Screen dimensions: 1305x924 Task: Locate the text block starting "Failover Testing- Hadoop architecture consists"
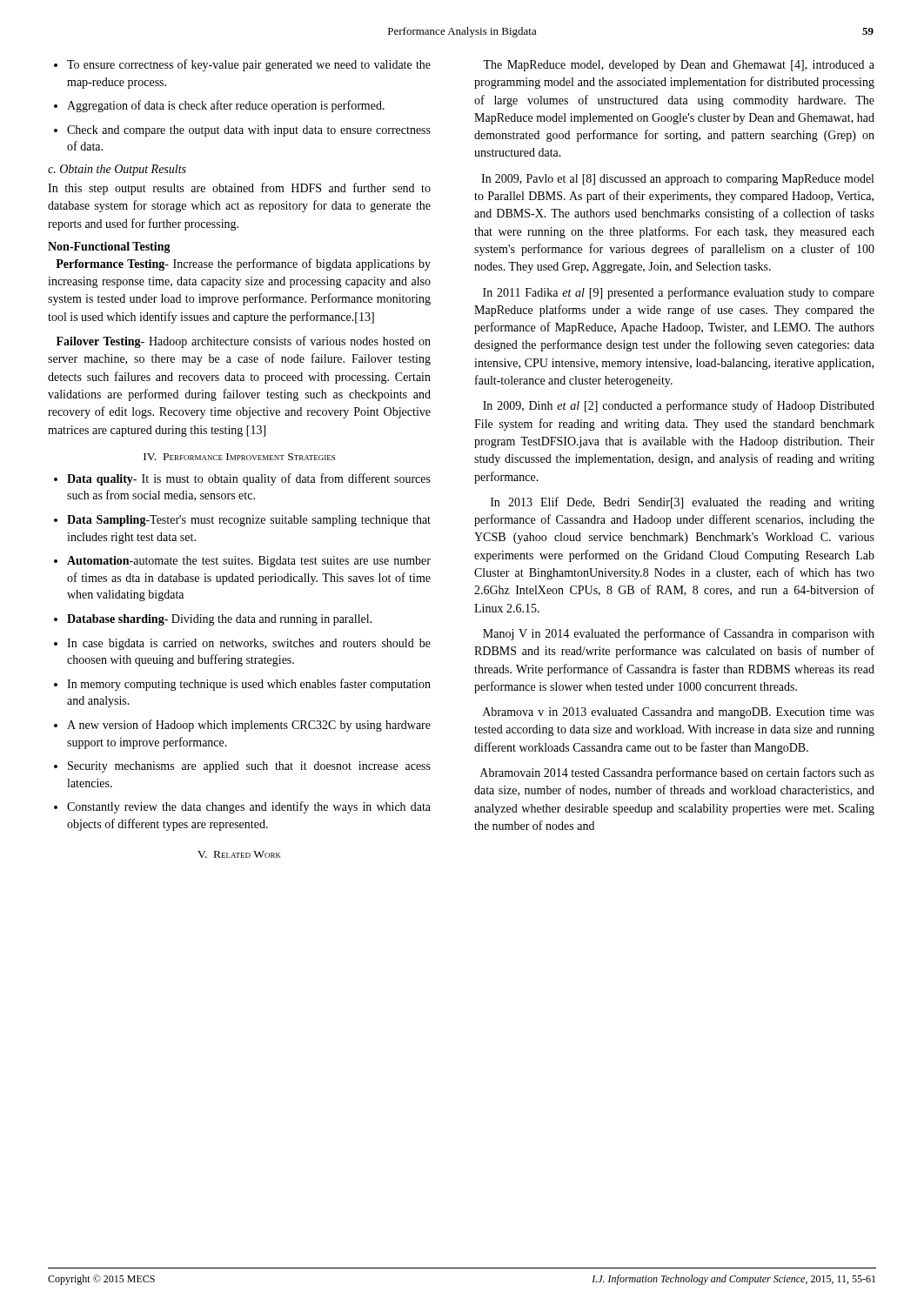tap(239, 386)
